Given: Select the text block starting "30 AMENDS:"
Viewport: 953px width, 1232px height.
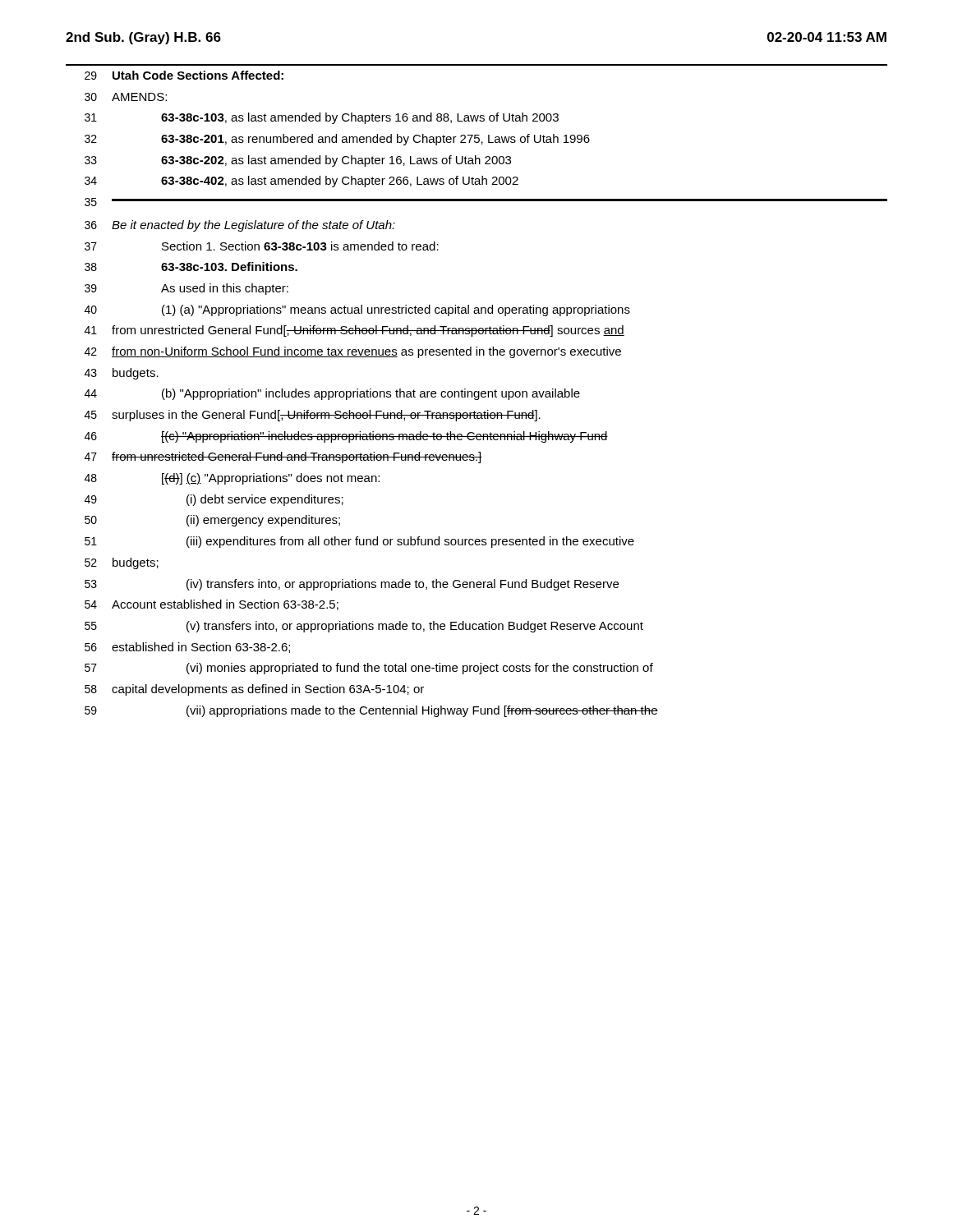Looking at the screenshot, I should coord(126,97).
